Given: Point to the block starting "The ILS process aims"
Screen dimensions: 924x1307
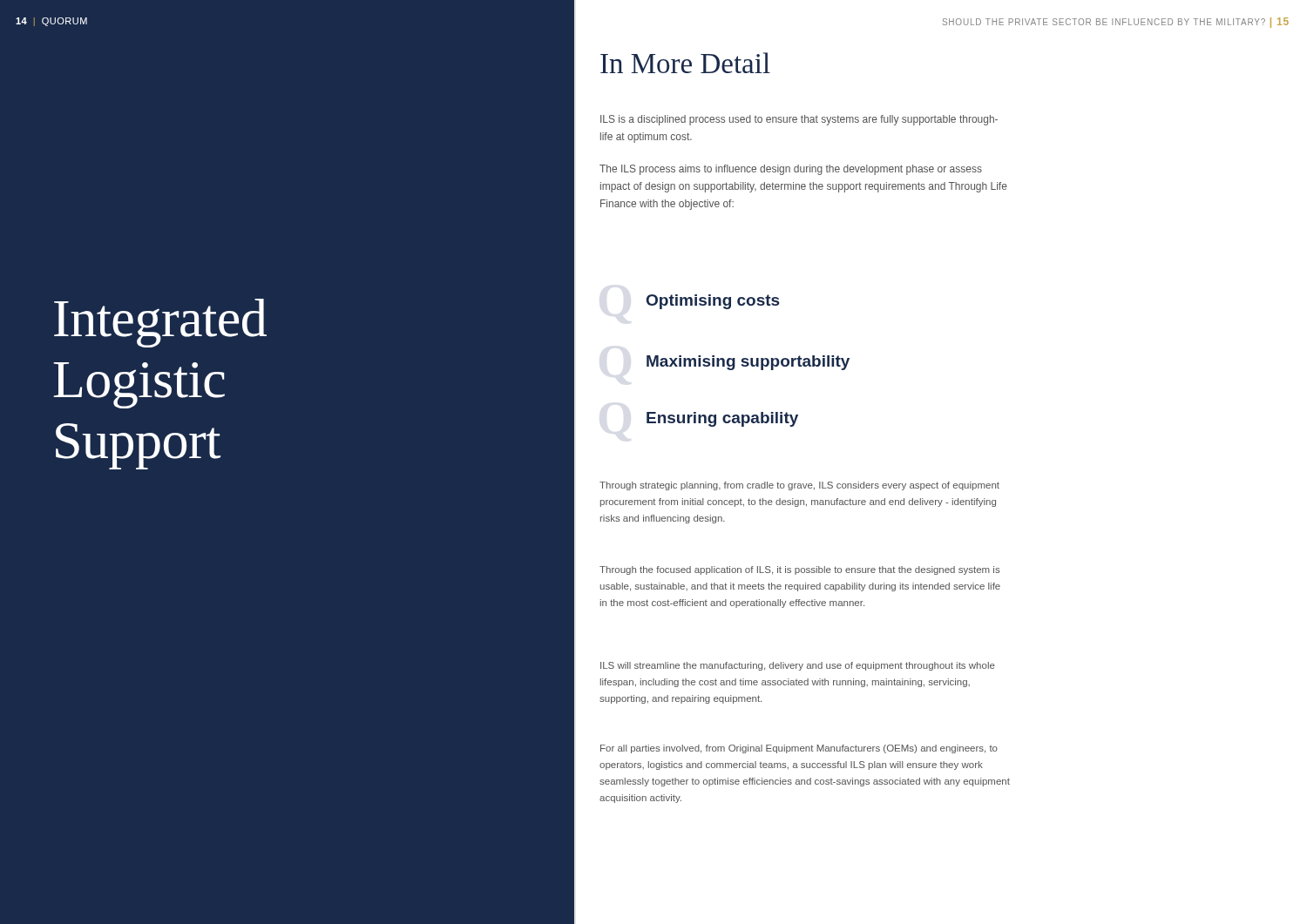Looking at the screenshot, I should coord(803,186).
